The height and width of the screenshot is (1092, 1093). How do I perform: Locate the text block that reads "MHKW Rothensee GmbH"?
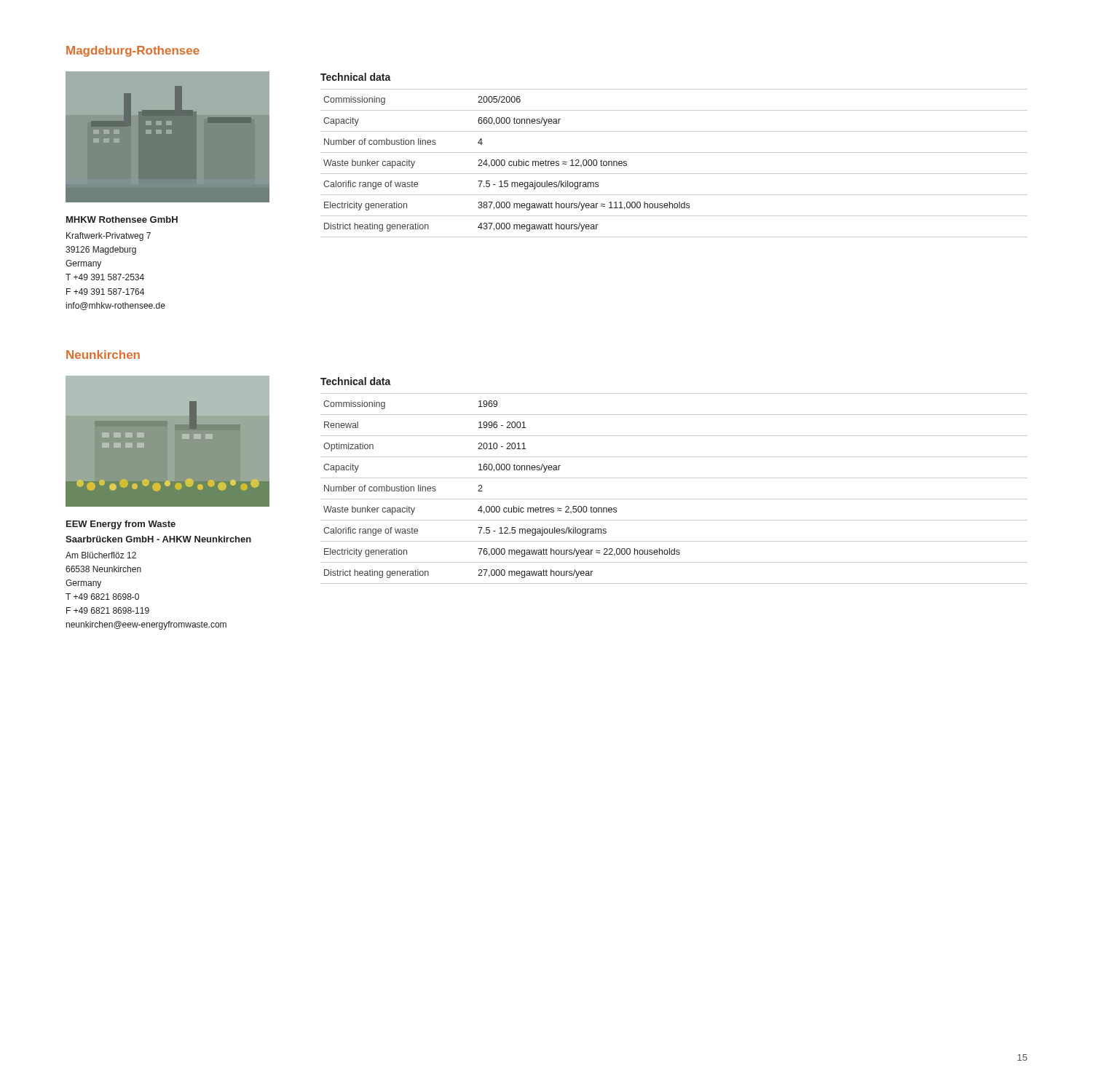click(122, 219)
